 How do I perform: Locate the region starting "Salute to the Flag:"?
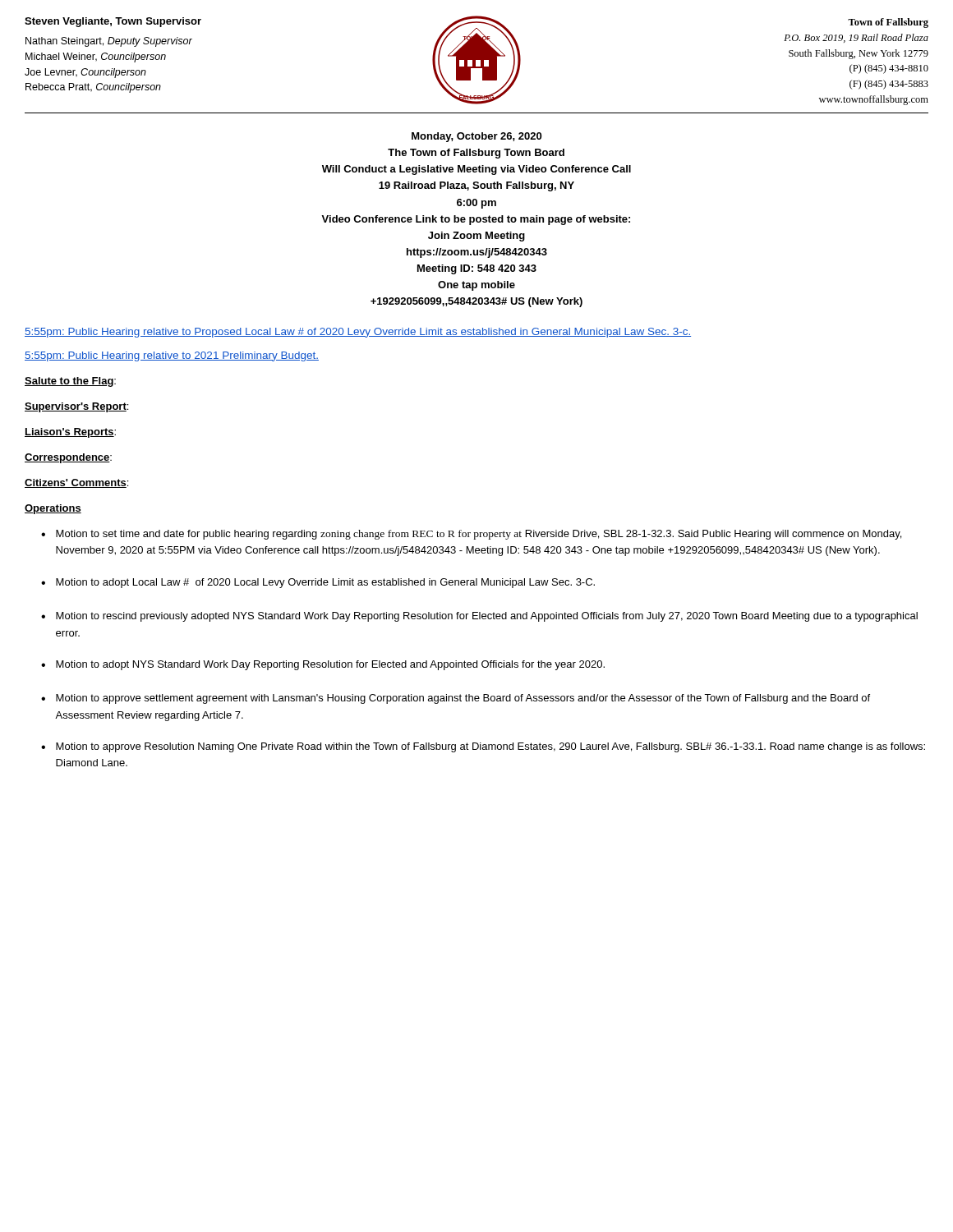coord(71,380)
